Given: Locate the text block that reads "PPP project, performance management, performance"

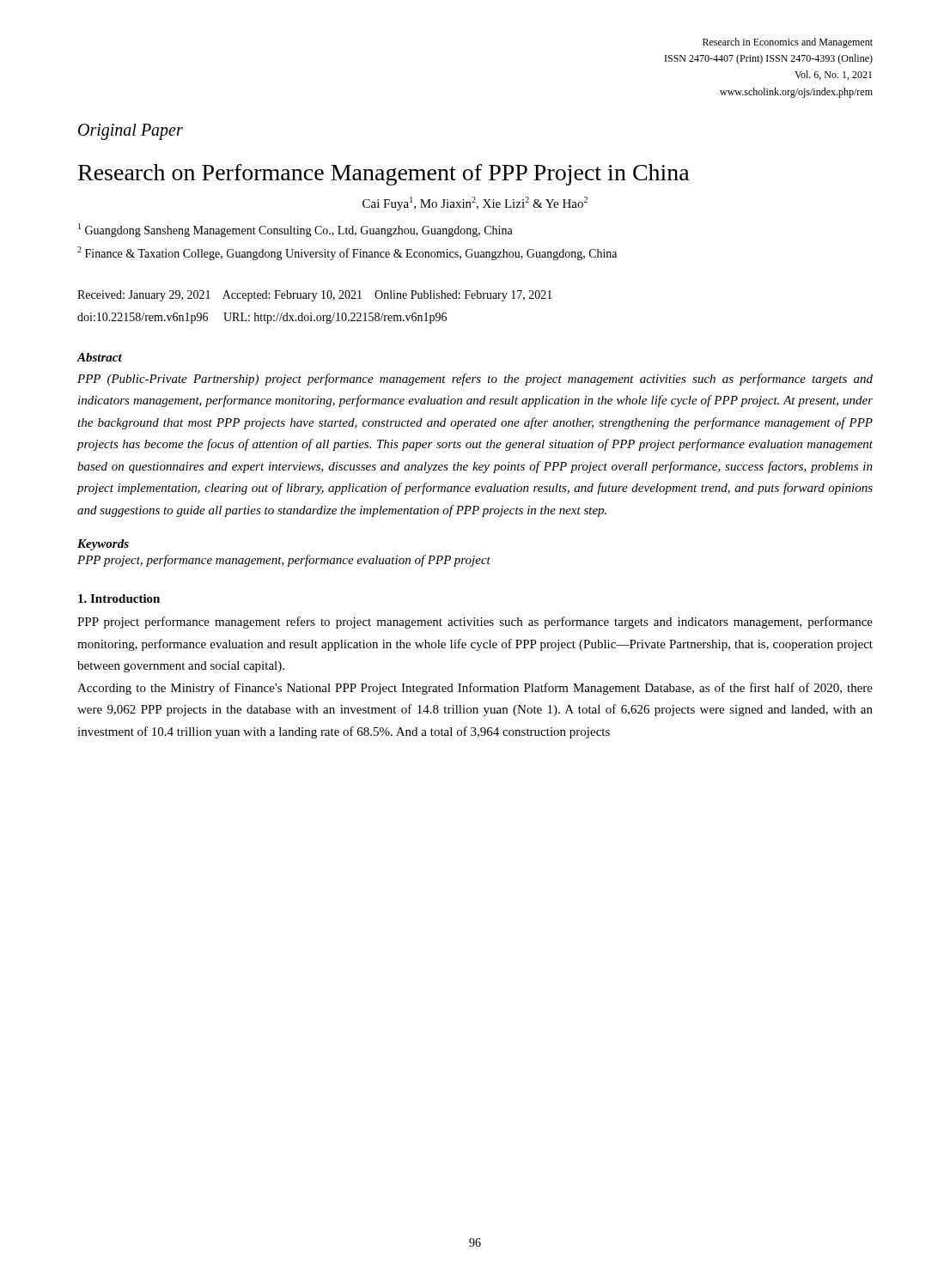Looking at the screenshot, I should (284, 560).
